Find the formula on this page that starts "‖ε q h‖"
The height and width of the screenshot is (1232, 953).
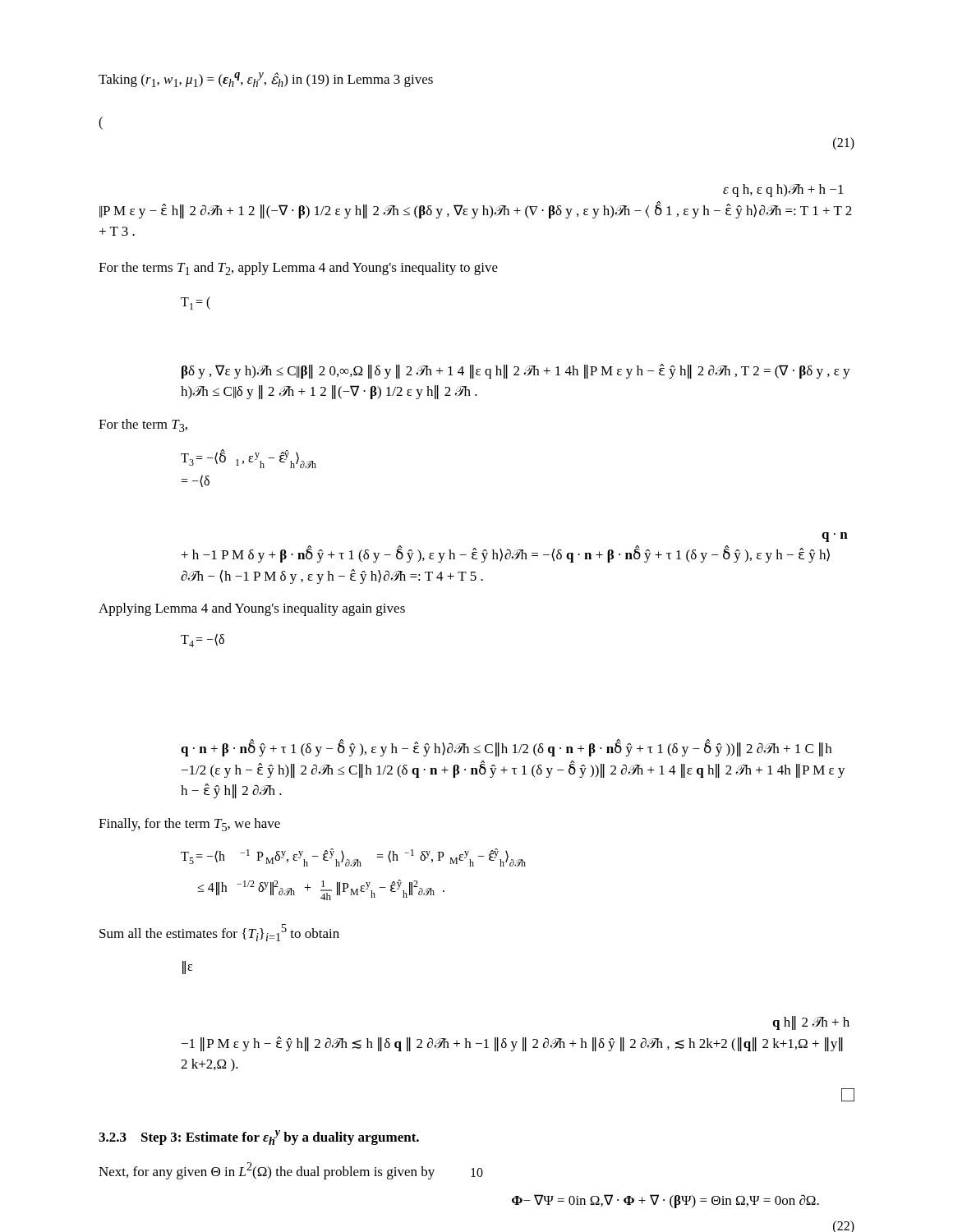tap(187, 968)
